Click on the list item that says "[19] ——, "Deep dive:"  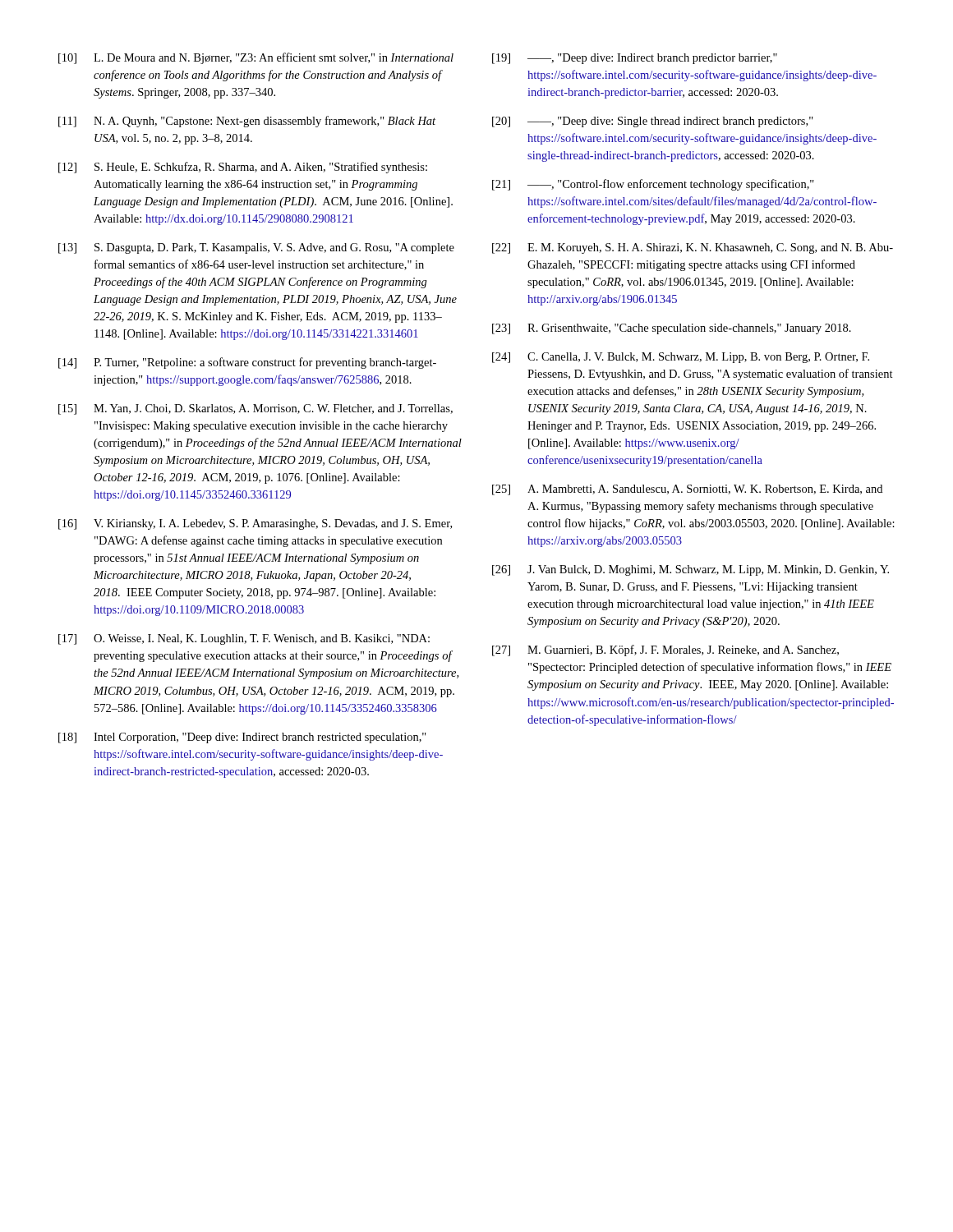click(x=693, y=75)
